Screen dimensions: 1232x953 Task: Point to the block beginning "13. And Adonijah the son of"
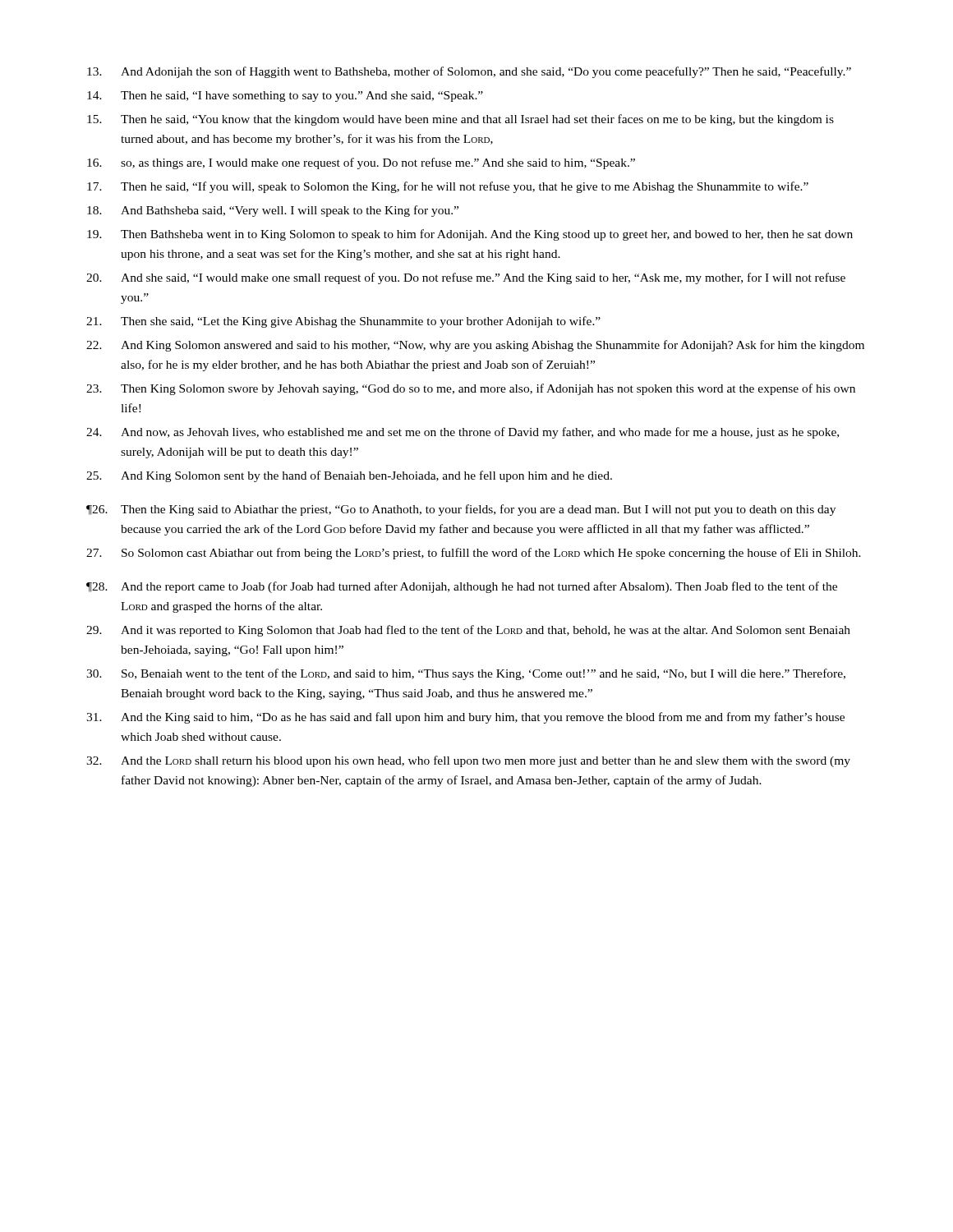(x=476, y=71)
